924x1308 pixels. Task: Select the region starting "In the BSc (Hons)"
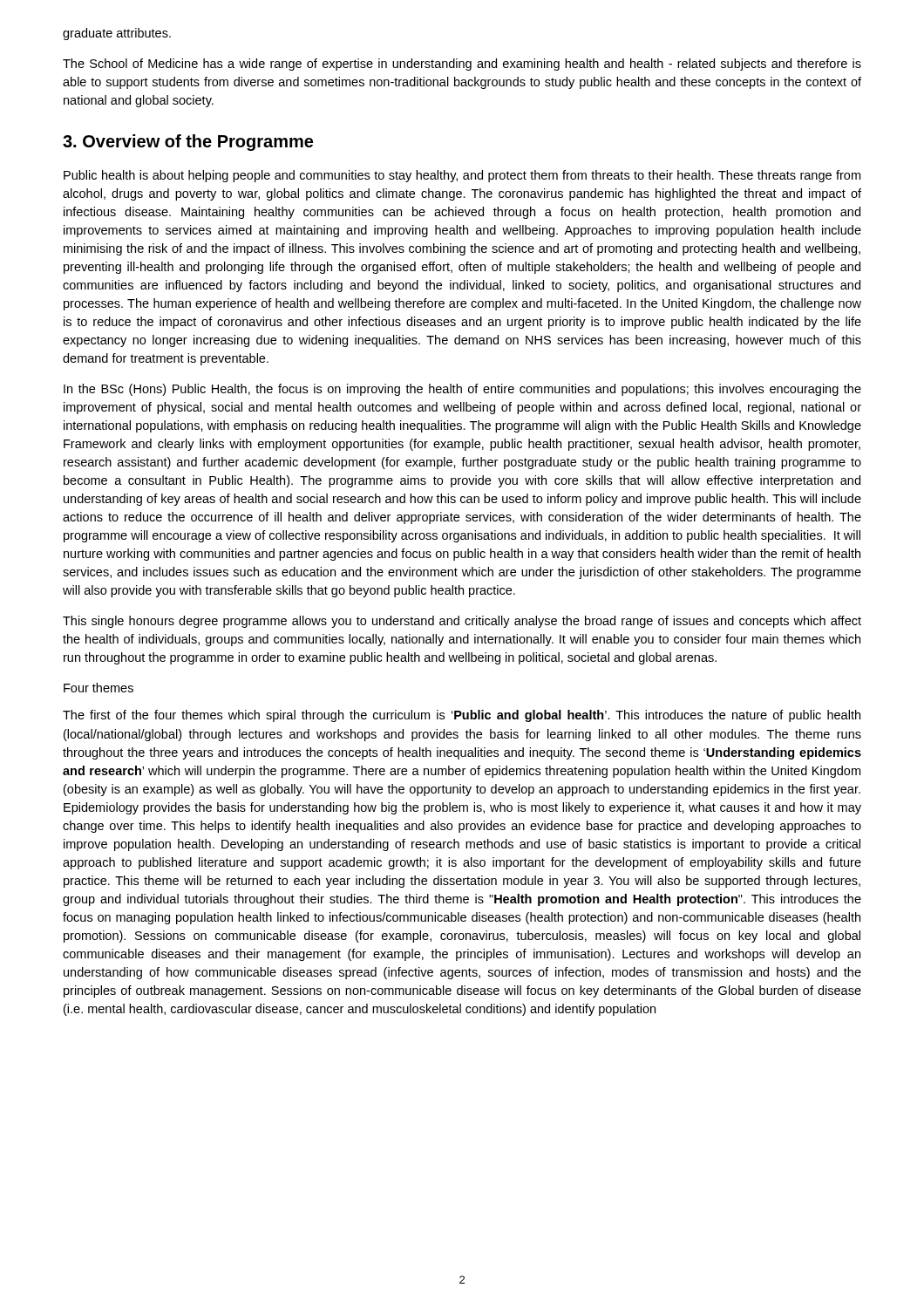pos(462,490)
